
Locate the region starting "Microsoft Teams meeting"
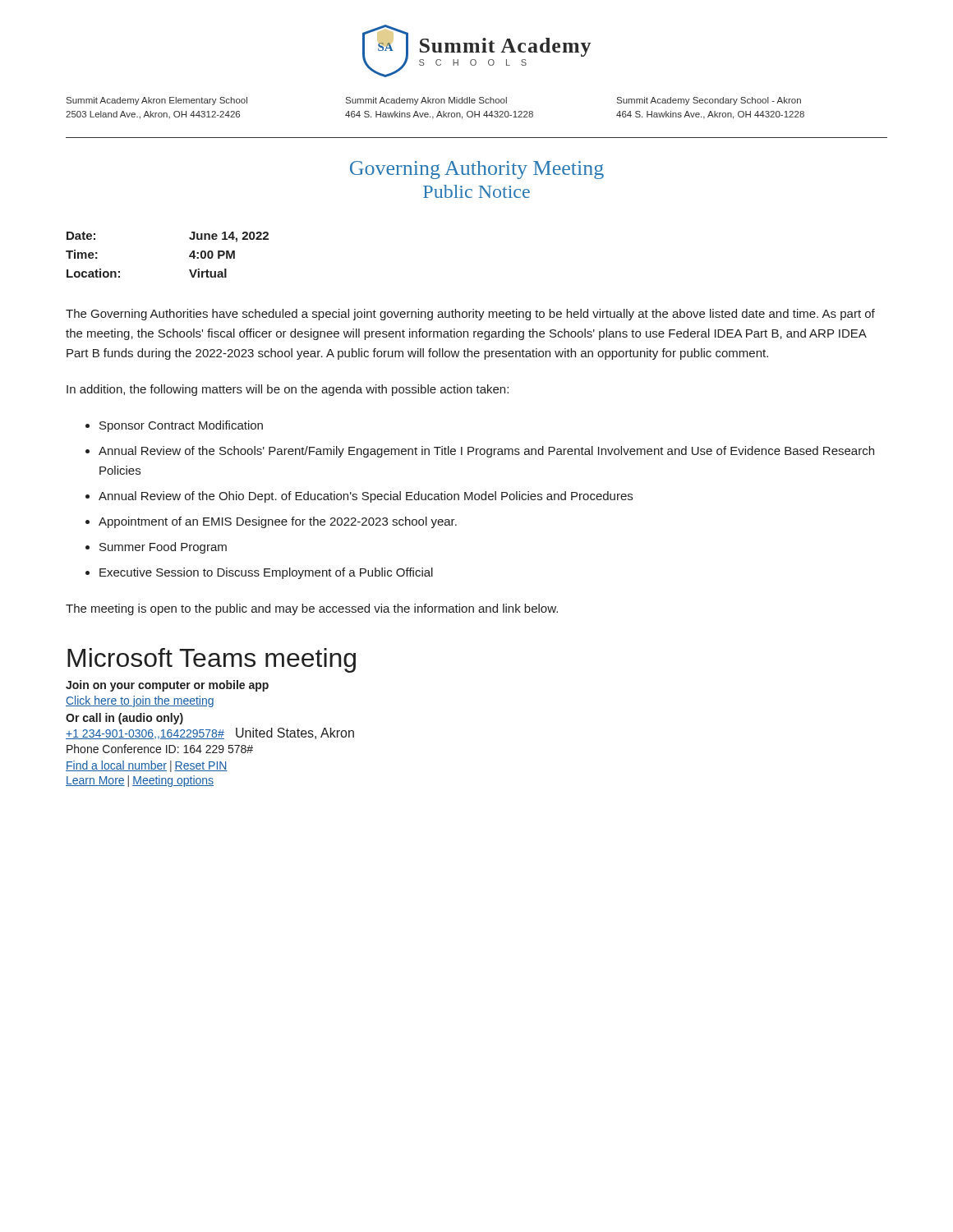[x=212, y=658]
